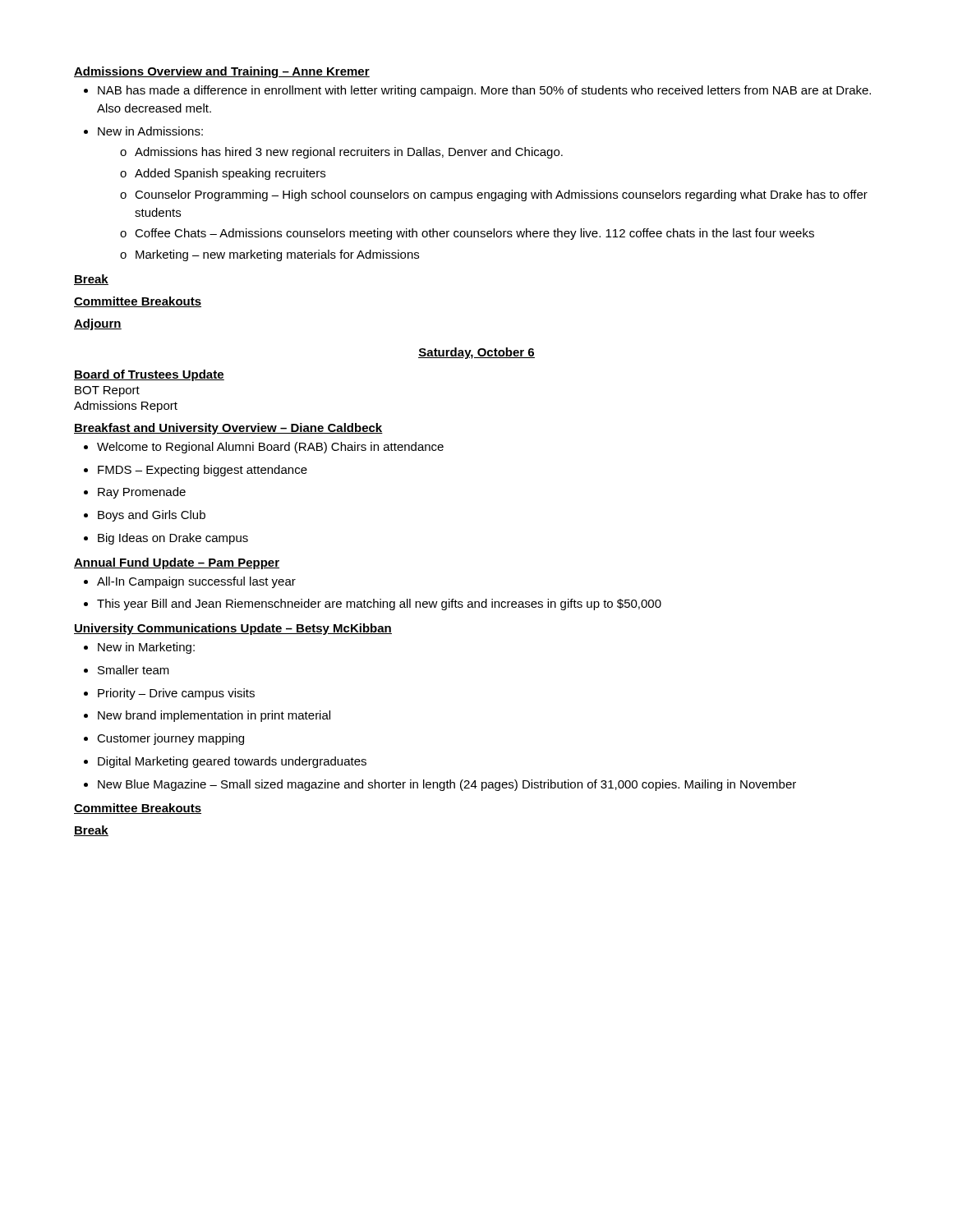Select the text that reads "Admissions Report"

126,405
